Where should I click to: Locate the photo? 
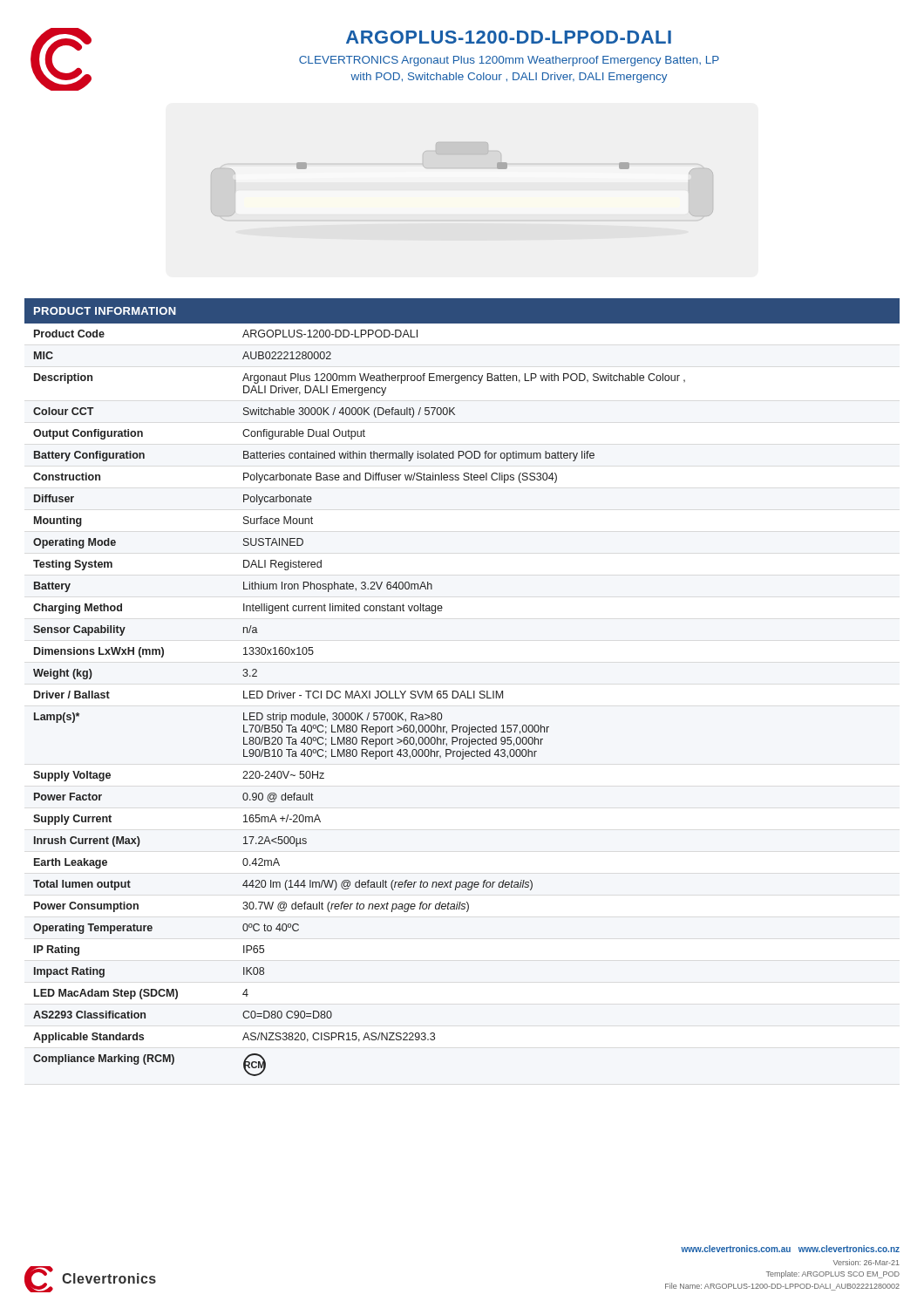(462, 190)
